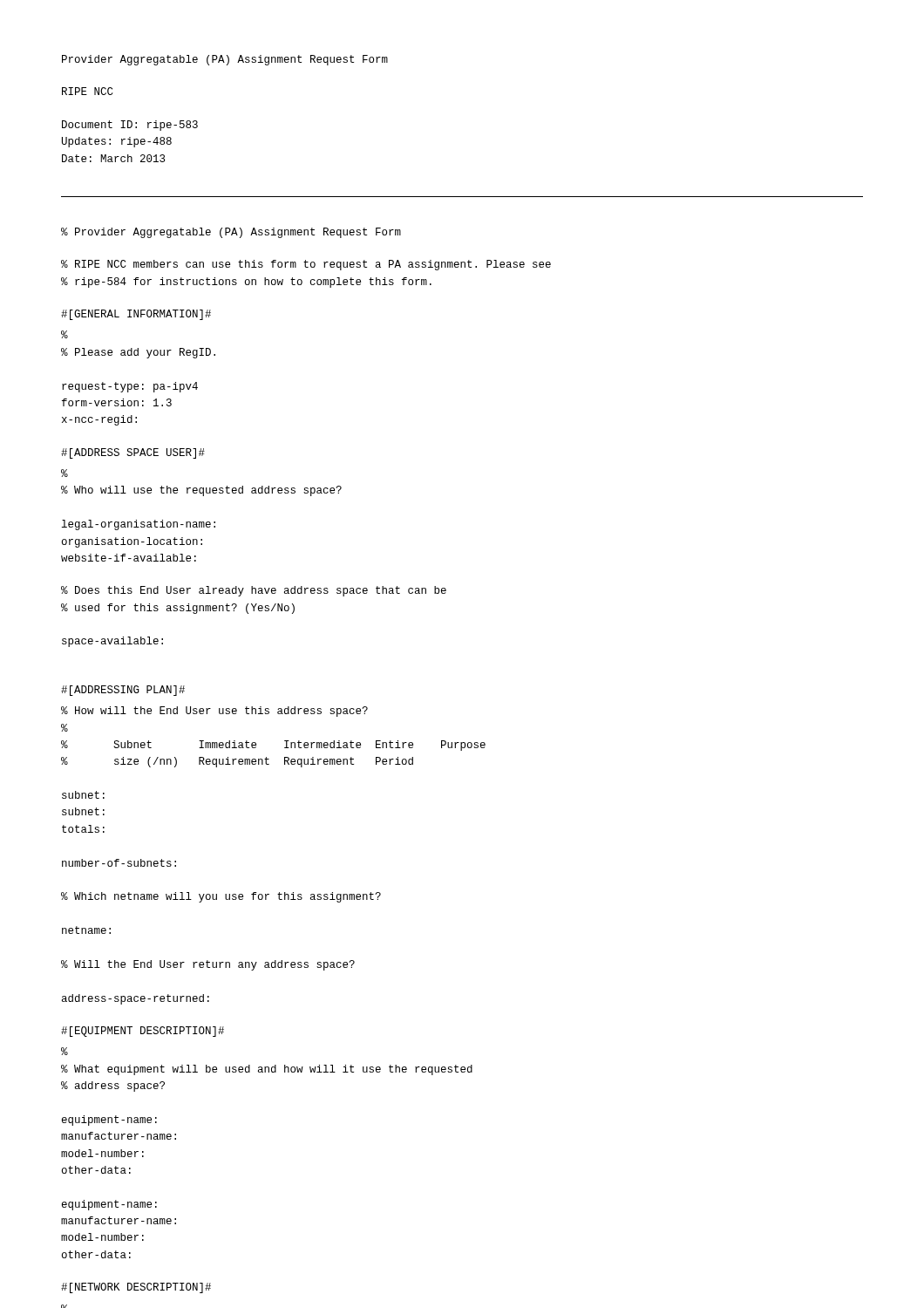This screenshot has width=924, height=1308.
Task: Find the text block that reads "% % What equipment"
Action: tap(65, 1051)
